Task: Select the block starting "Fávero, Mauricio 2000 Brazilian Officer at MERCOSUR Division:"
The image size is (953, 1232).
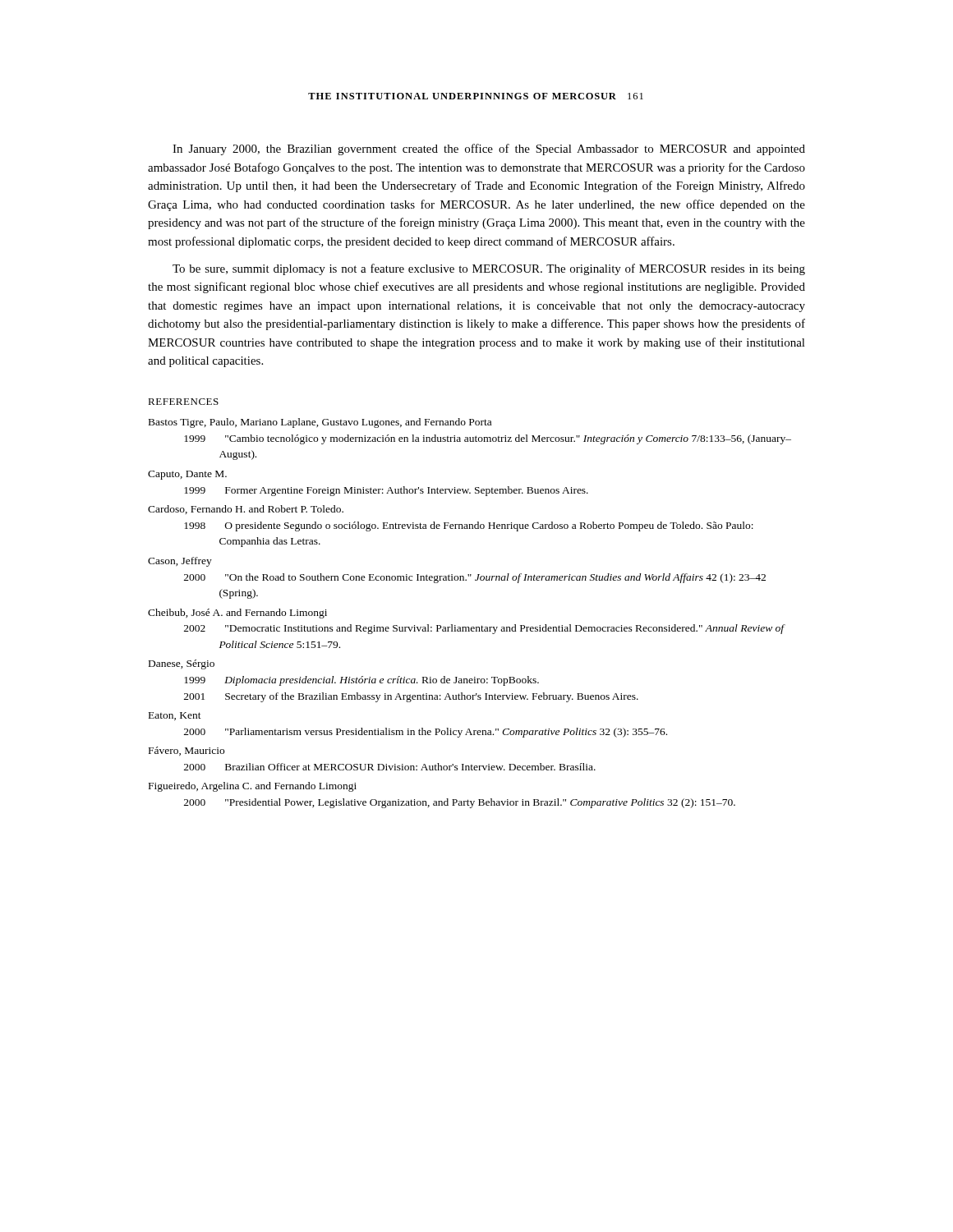Action: click(476, 759)
